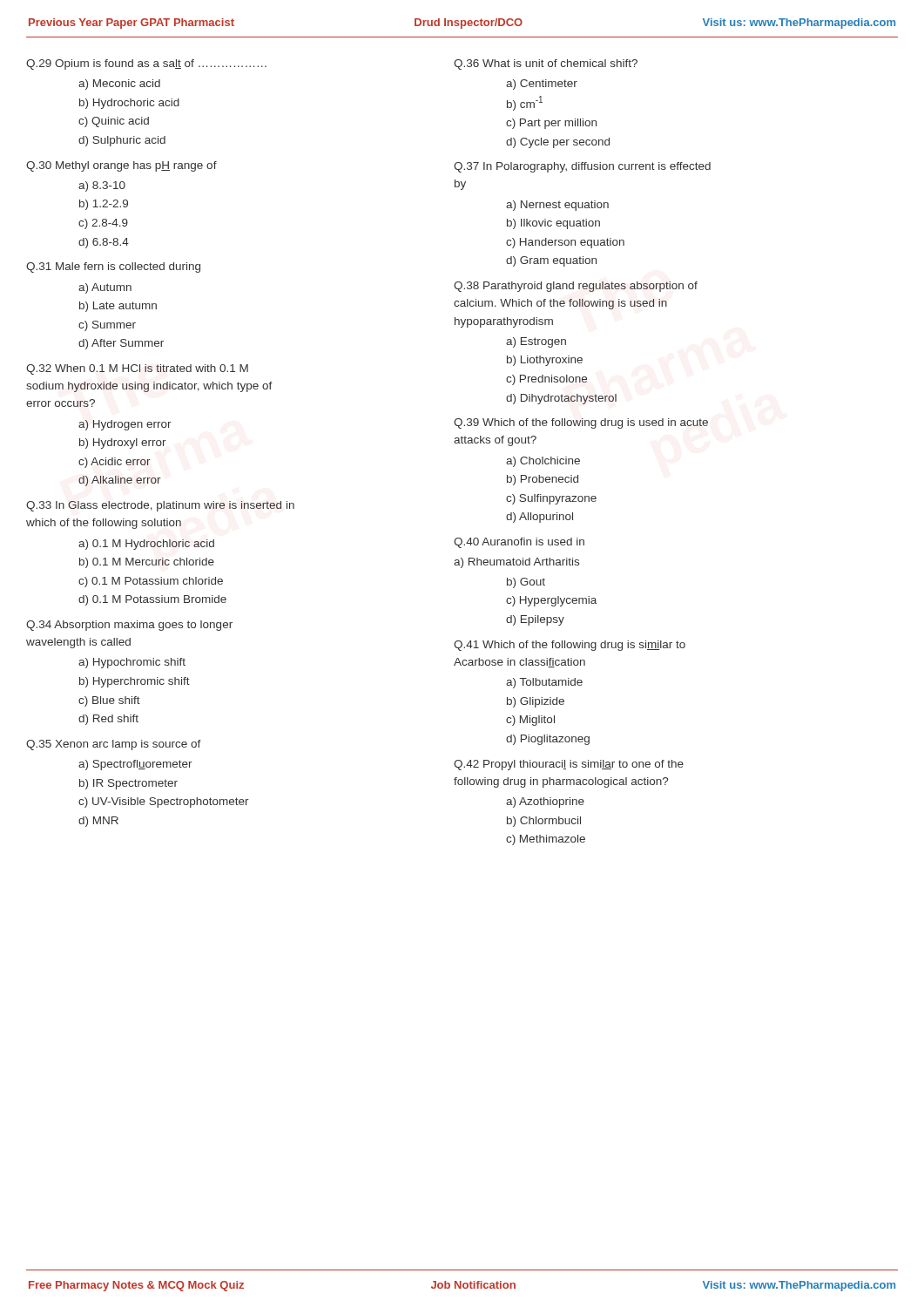Viewport: 924px width, 1307px height.
Task: Locate the text block starting "Q.31 Male fern is collected during a) Autumn"
Action: click(x=113, y=267)
